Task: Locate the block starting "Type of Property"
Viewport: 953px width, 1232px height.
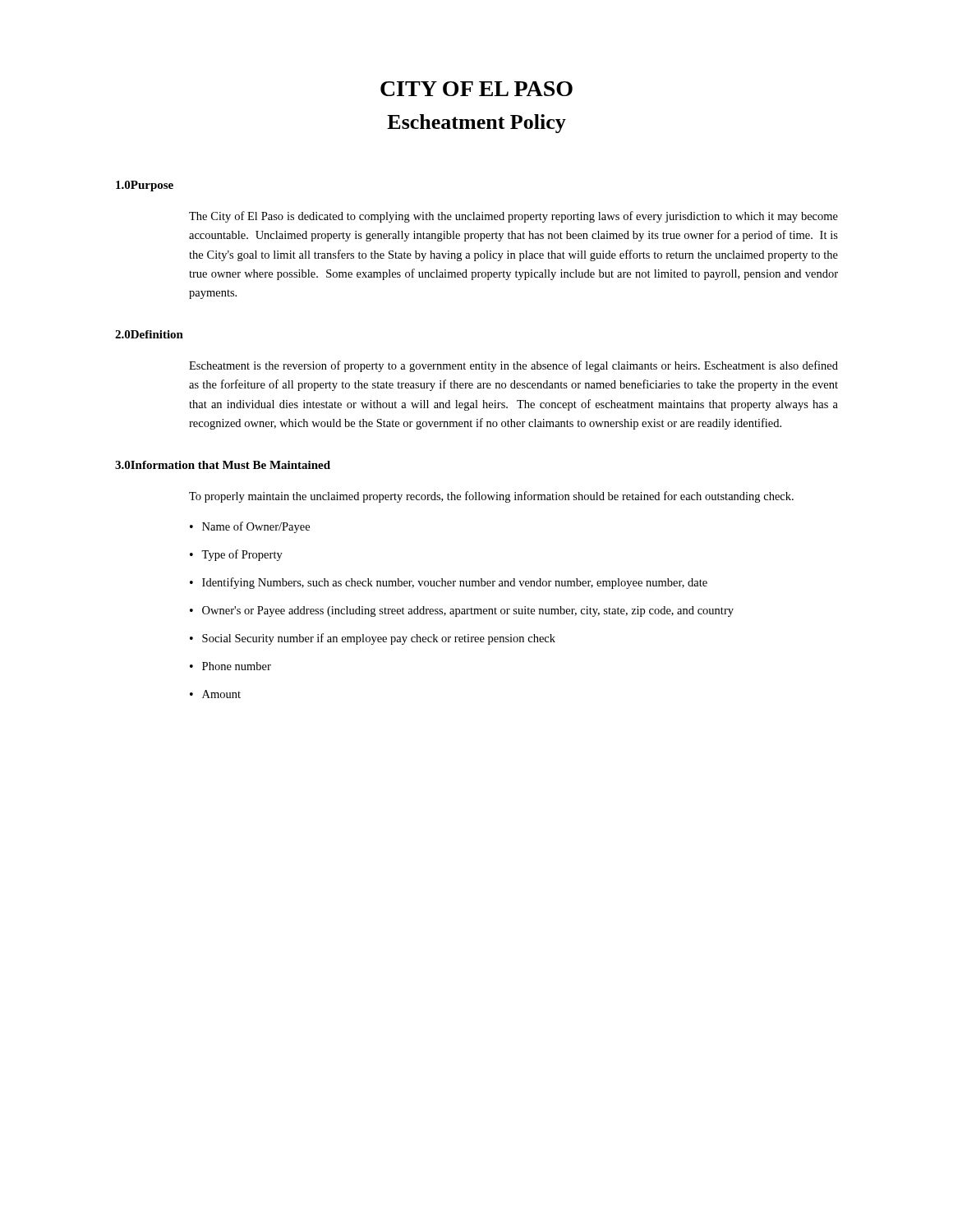Action: pos(242,554)
